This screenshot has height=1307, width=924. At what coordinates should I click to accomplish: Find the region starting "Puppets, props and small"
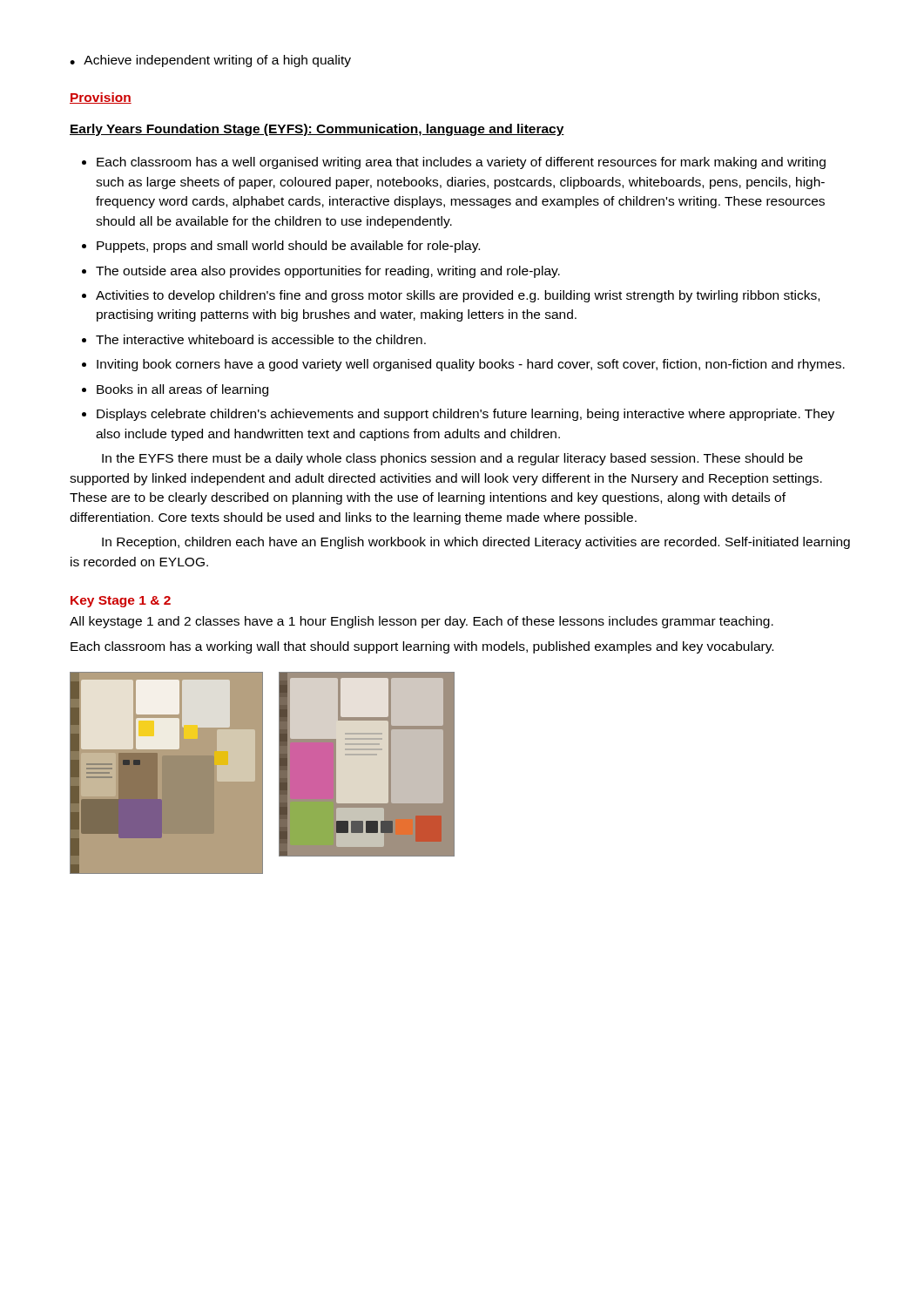(475, 246)
